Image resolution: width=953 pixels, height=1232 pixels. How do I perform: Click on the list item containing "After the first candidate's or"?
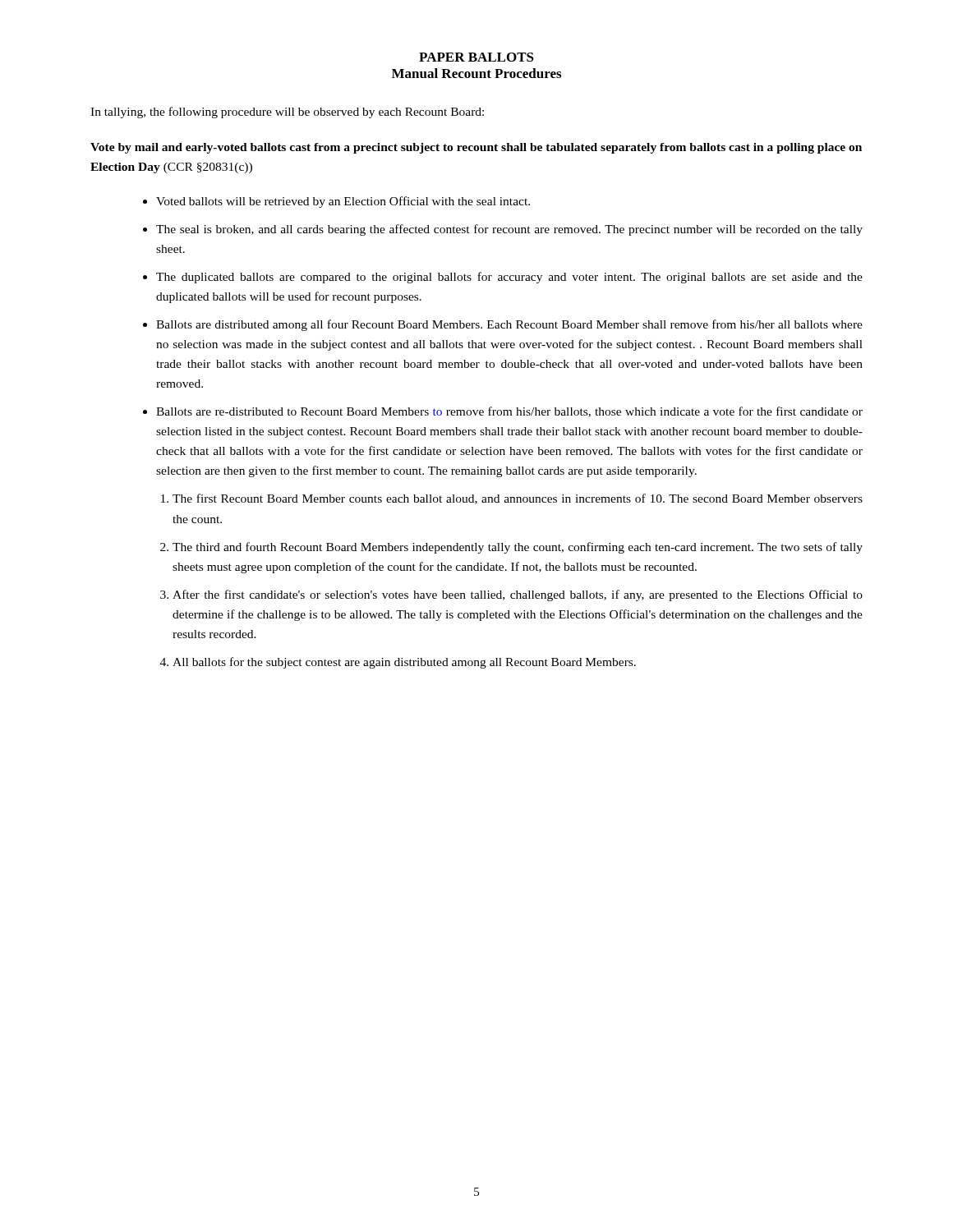(518, 614)
